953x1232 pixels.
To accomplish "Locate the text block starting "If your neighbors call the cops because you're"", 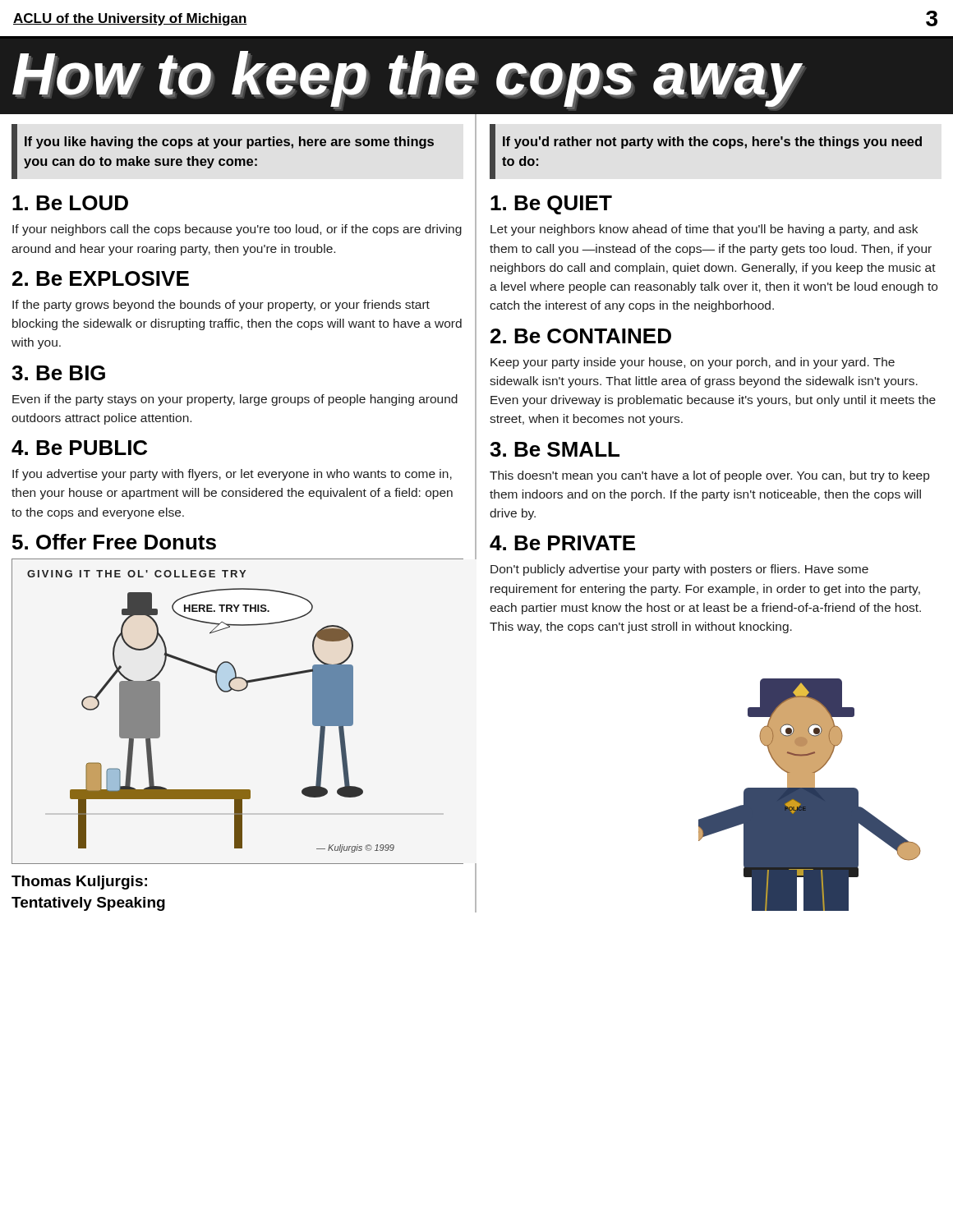I will [237, 239].
